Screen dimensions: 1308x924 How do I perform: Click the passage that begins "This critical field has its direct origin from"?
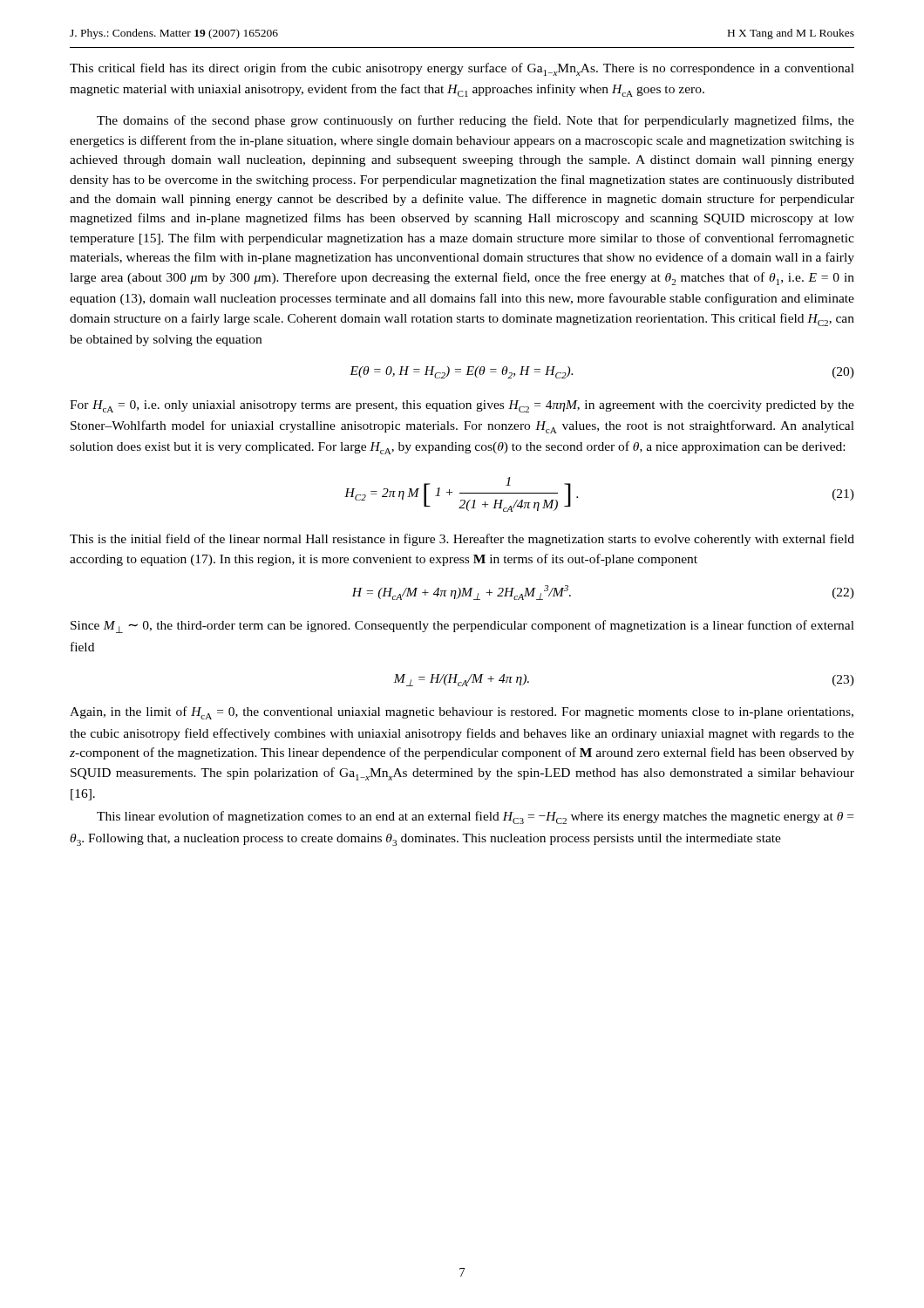click(462, 79)
